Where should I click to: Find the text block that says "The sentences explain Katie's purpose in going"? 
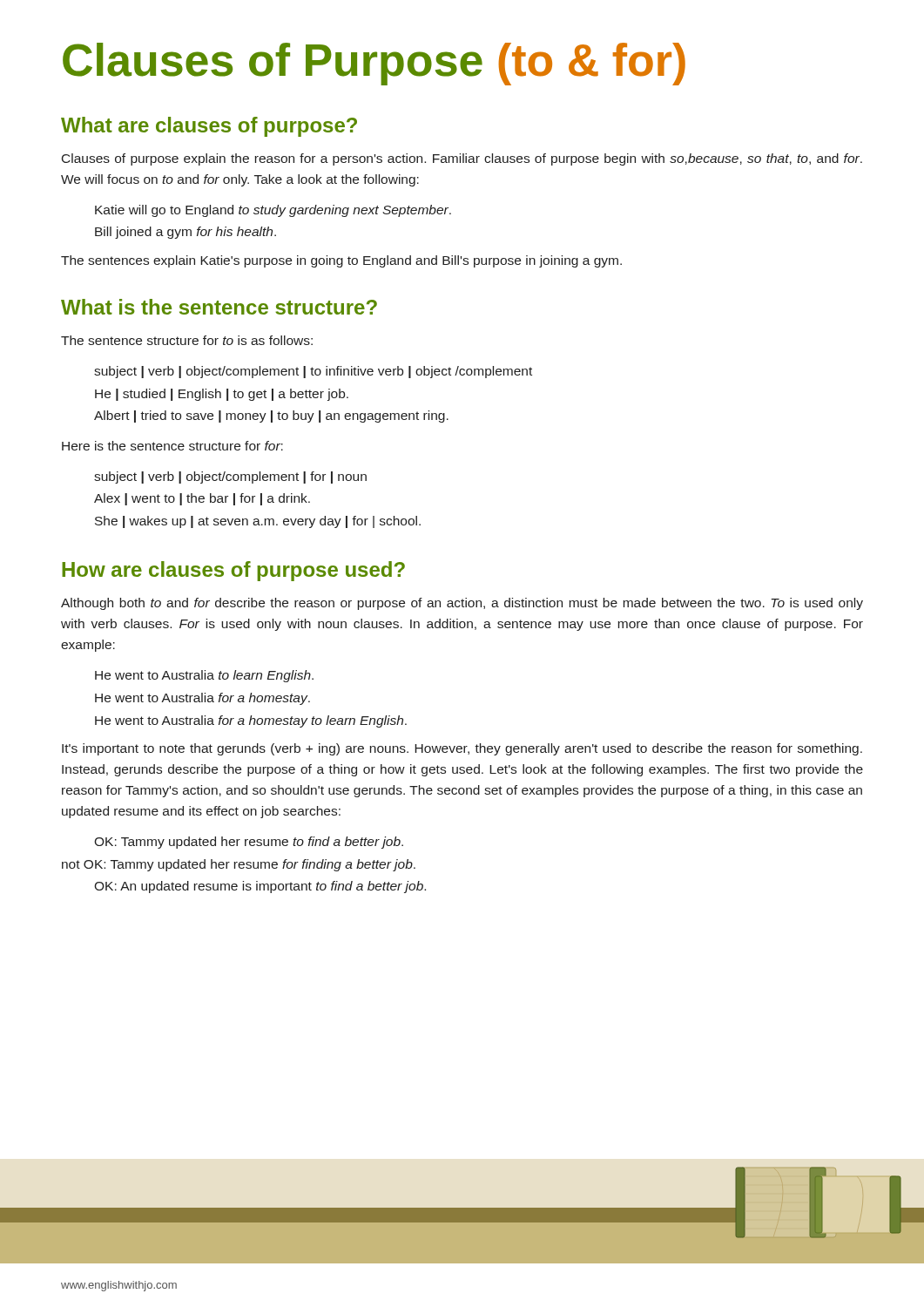[x=342, y=260]
